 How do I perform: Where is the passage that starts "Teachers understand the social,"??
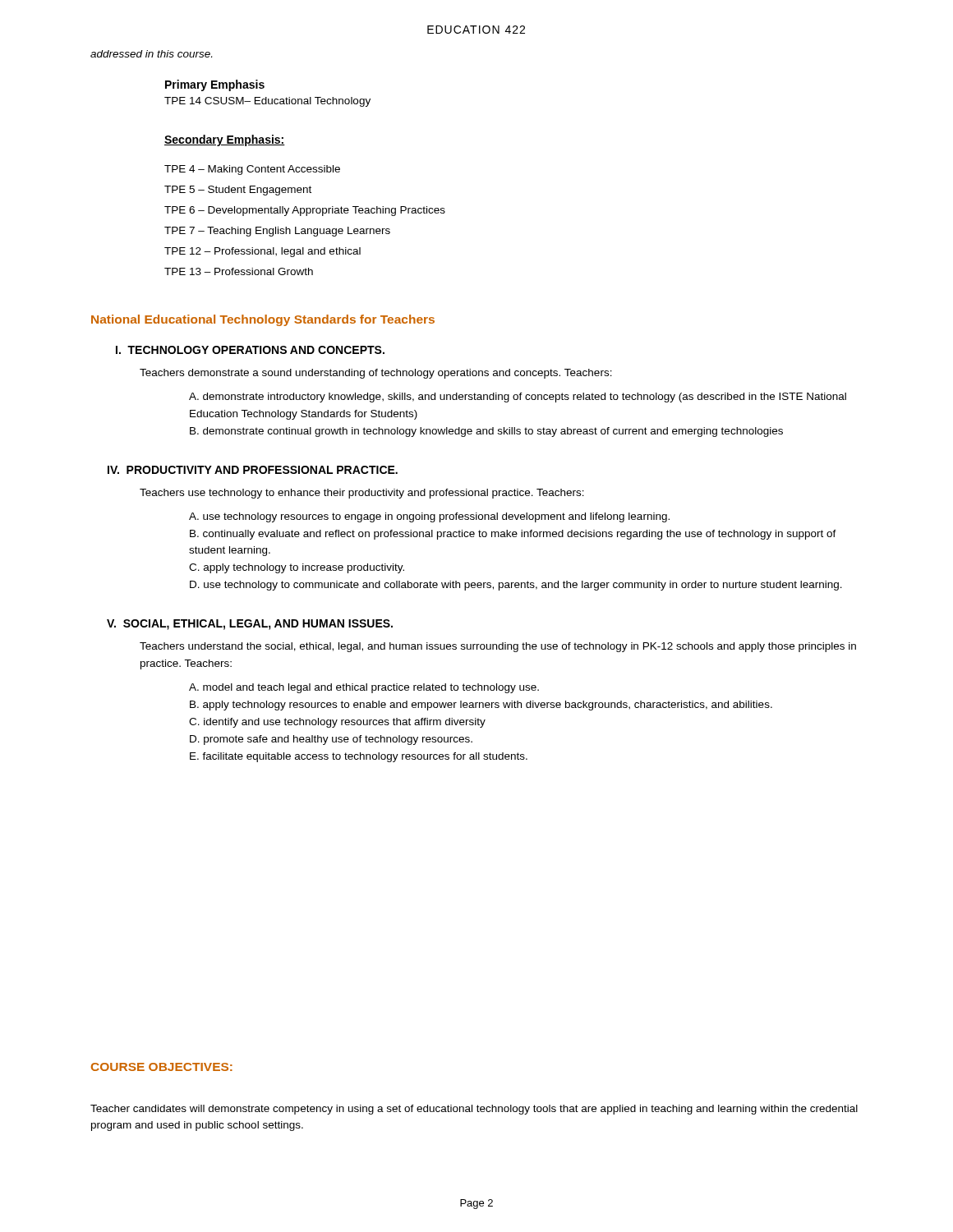point(498,655)
